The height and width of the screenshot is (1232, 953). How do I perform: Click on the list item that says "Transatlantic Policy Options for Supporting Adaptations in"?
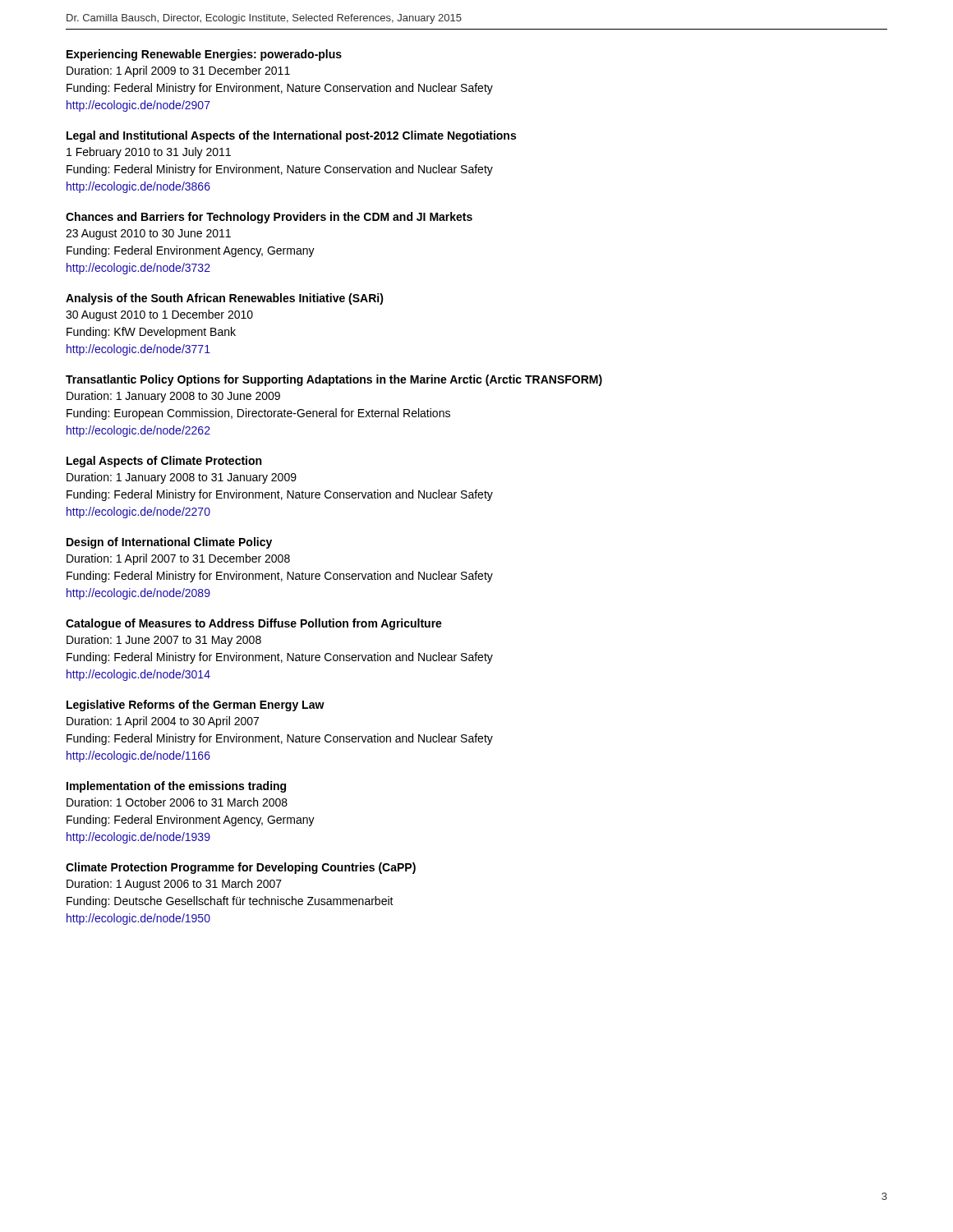coord(334,380)
